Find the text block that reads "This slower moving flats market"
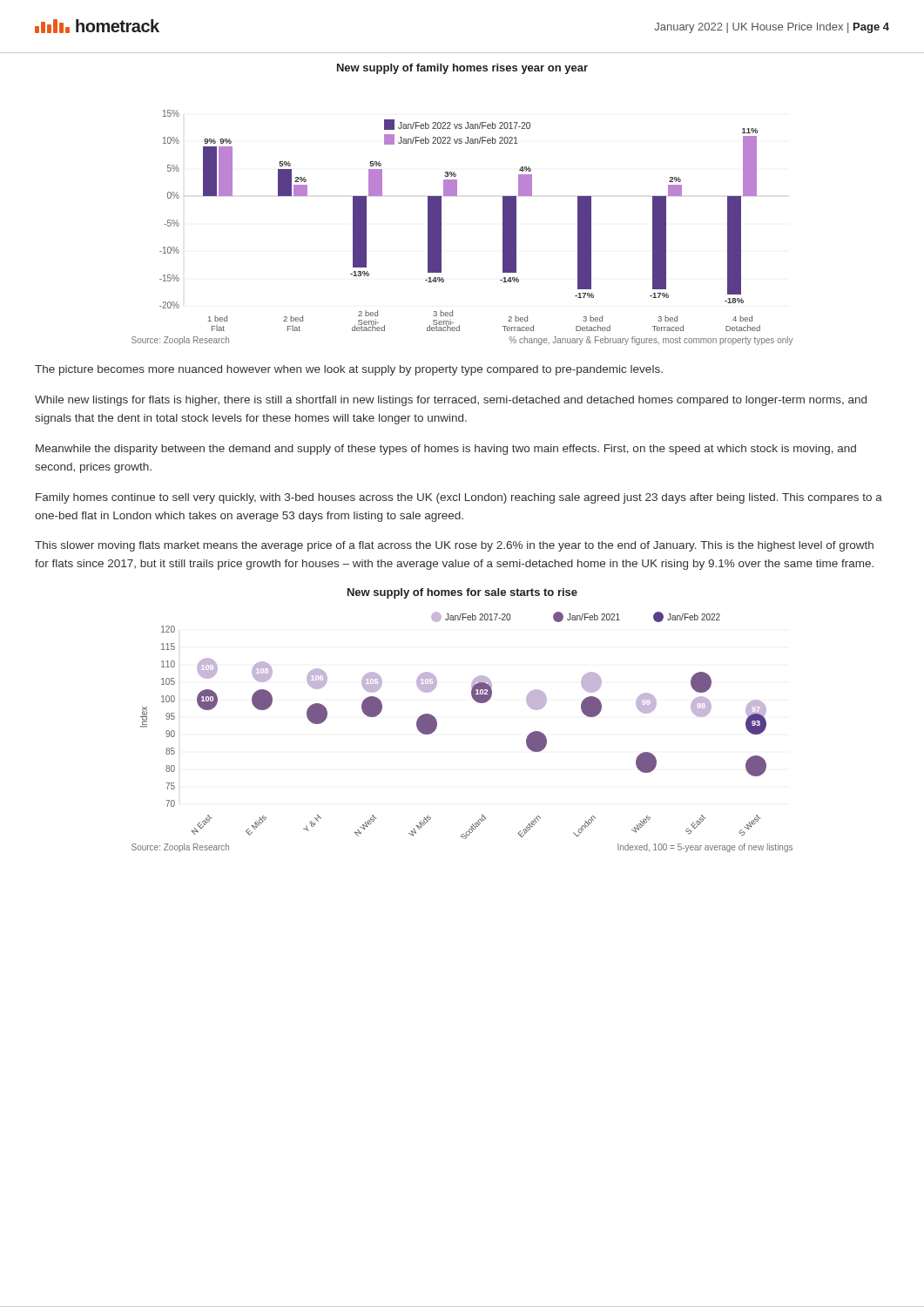Screen dimensions: 1307x924 tap(455, 554)
